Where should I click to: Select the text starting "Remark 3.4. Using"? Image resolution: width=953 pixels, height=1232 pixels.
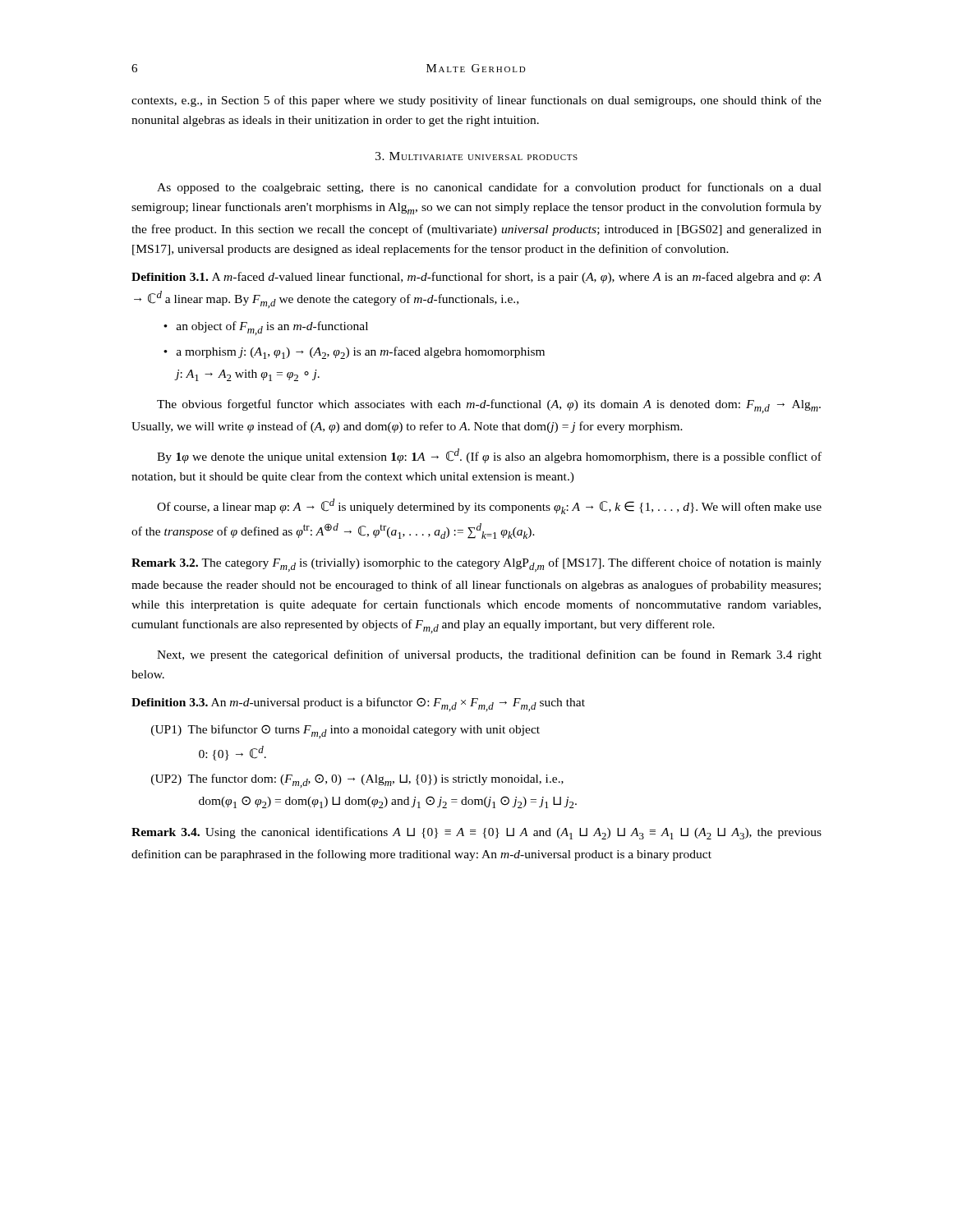[476, 843]
